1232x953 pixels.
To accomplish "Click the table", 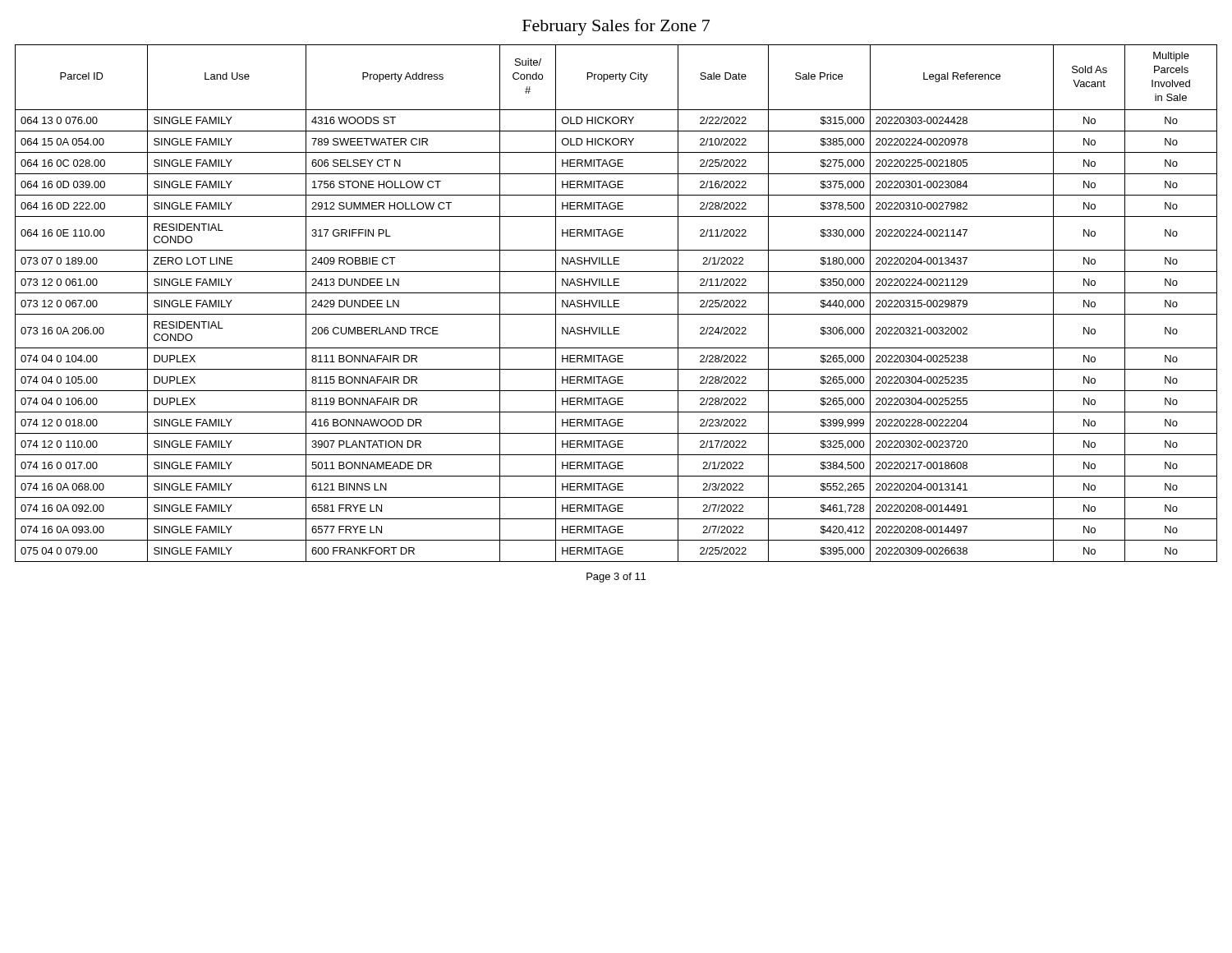I will (616, 303).
